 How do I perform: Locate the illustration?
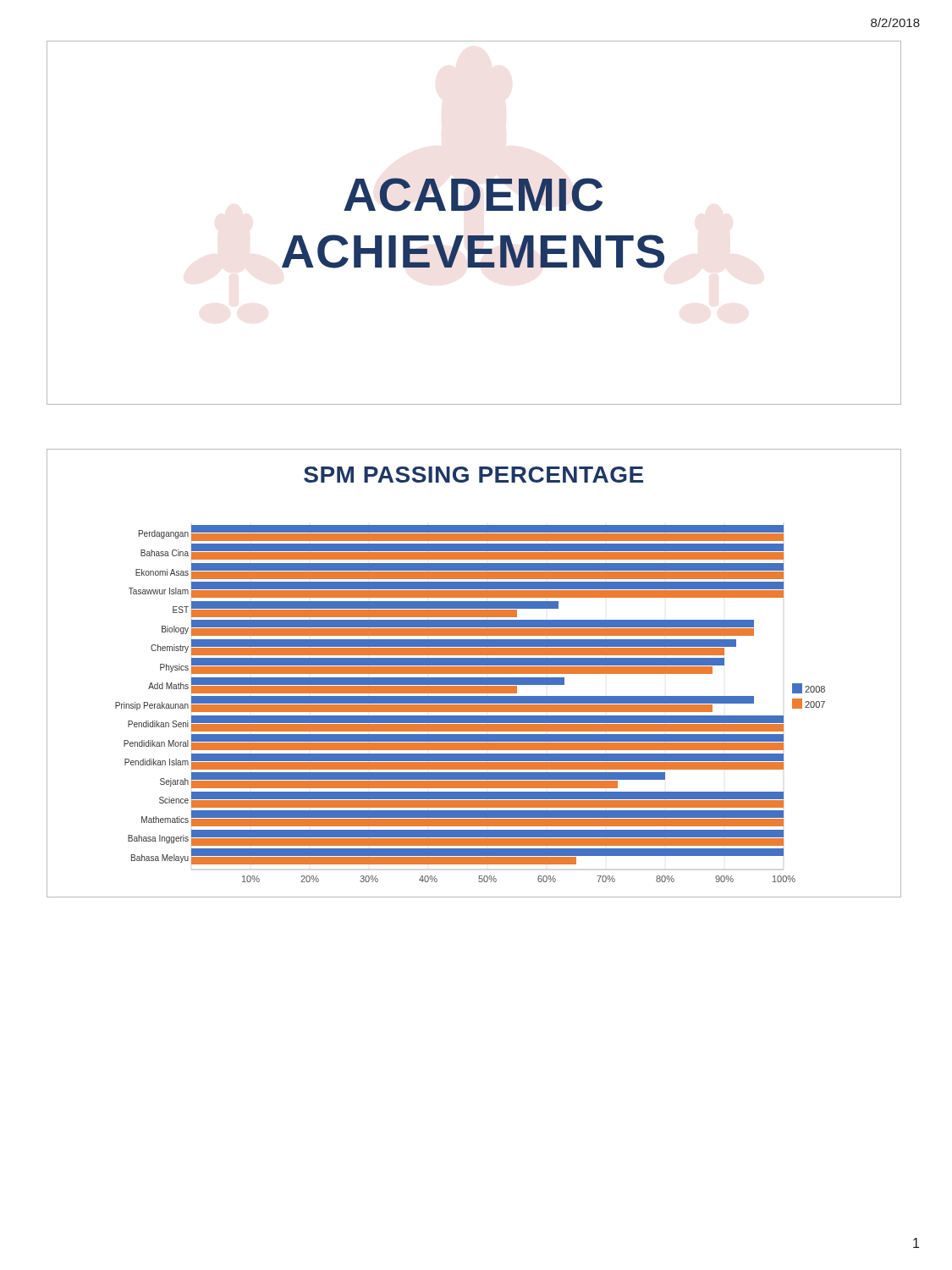click(x=474, y=223)
